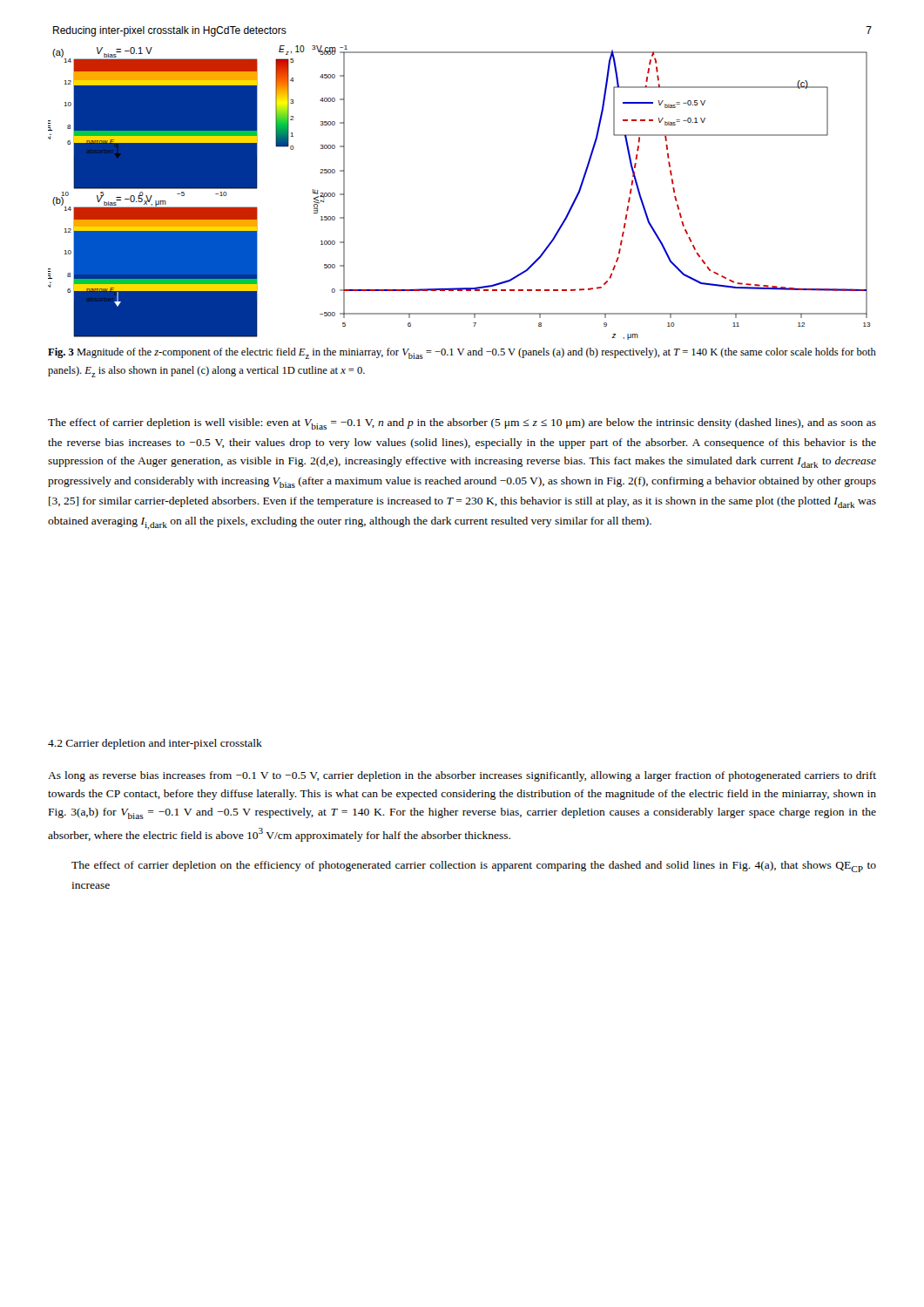Where is the section header that starts "4.2 Carrier depletion and inter-pixel"?
The width and height of the screenshot is (924, 1307).
point(155,743)
